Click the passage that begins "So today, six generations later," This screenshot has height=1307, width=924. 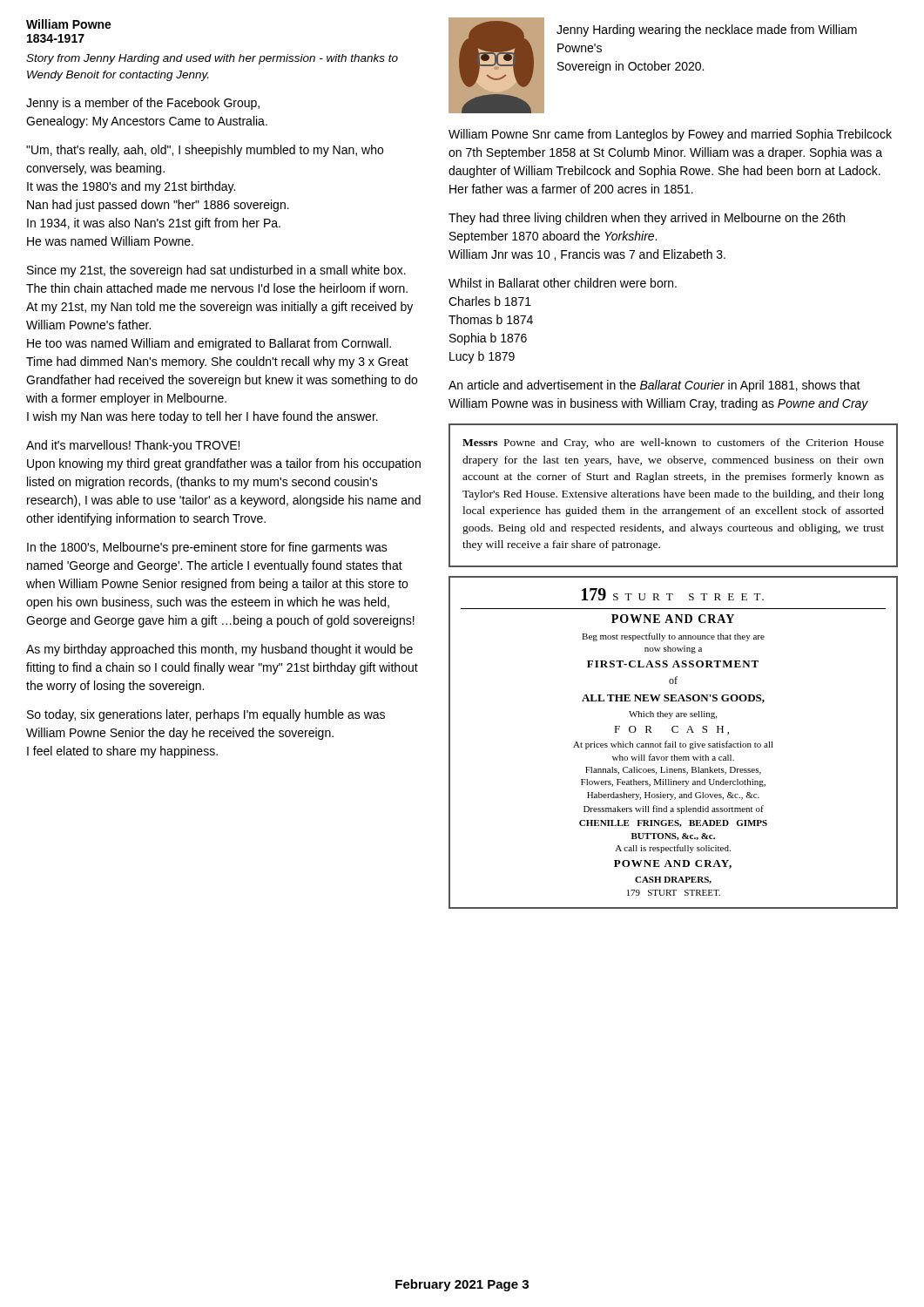pyautogui.click(x=206, y=733)
